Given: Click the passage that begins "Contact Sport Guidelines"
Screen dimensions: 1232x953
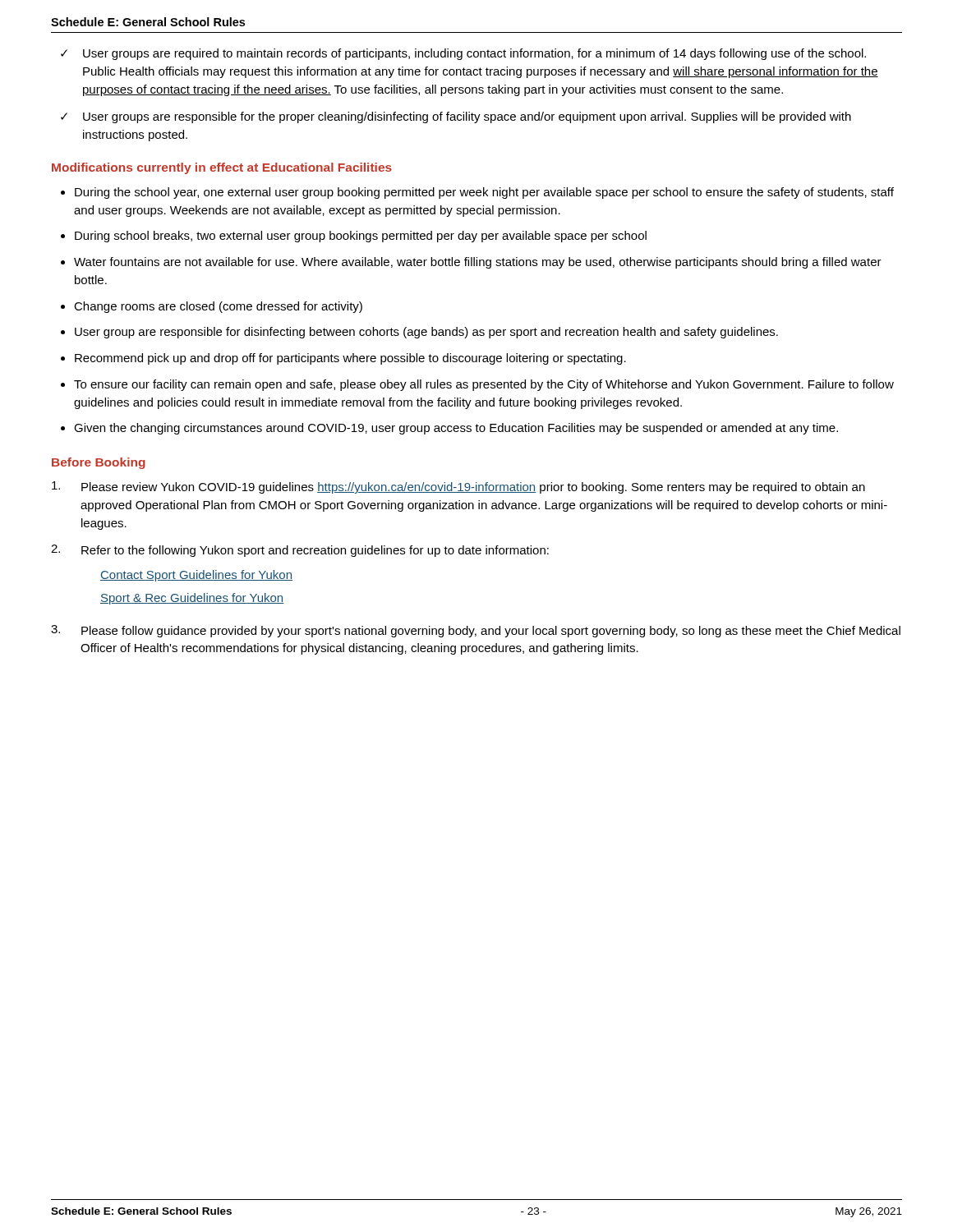Looking at the screenshot, I should pos(196,576).
